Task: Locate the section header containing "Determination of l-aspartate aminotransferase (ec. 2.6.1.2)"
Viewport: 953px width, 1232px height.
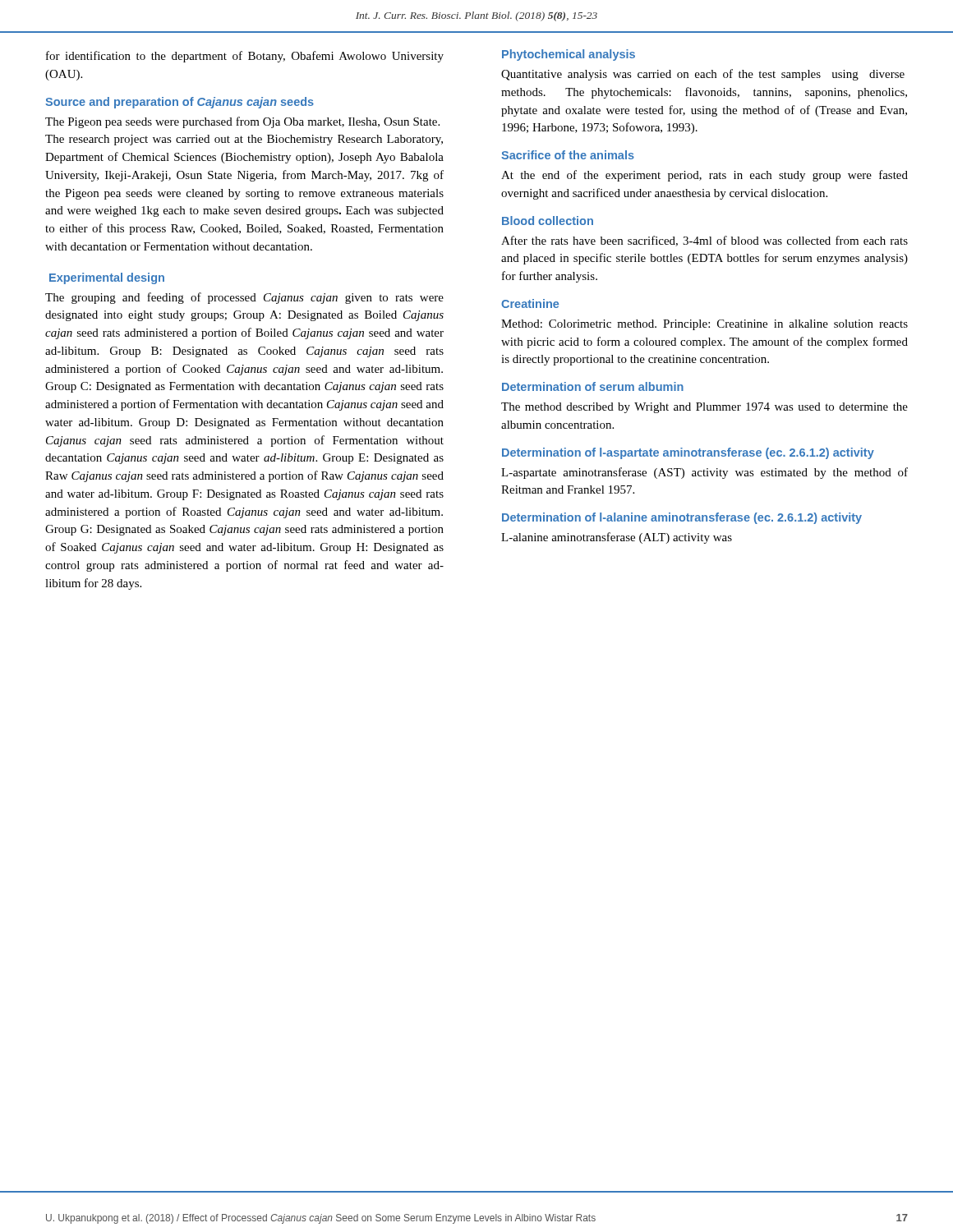Action: 688,452
